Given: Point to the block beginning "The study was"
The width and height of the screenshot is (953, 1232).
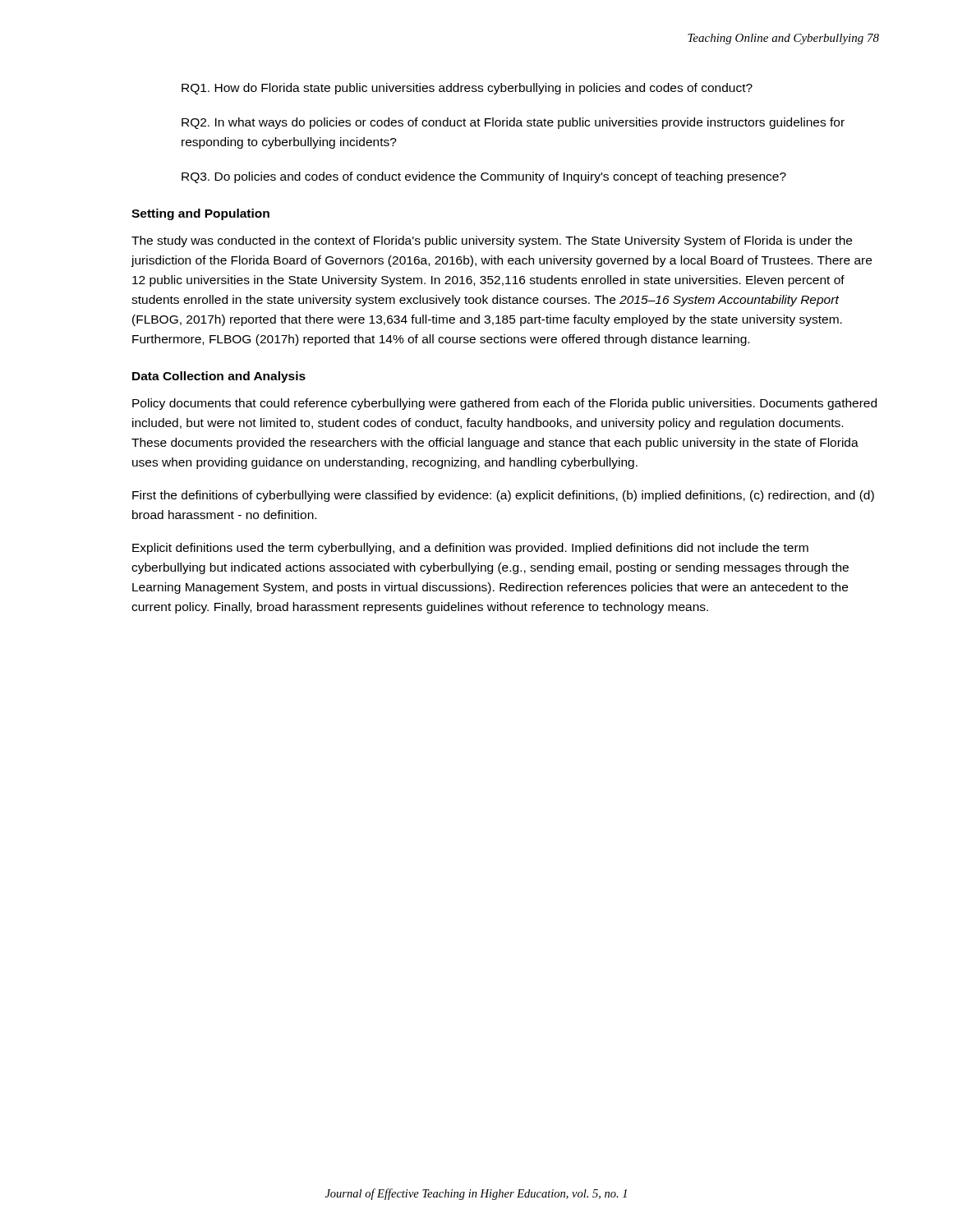Looking at the screenshot, I should coord(505,290).
